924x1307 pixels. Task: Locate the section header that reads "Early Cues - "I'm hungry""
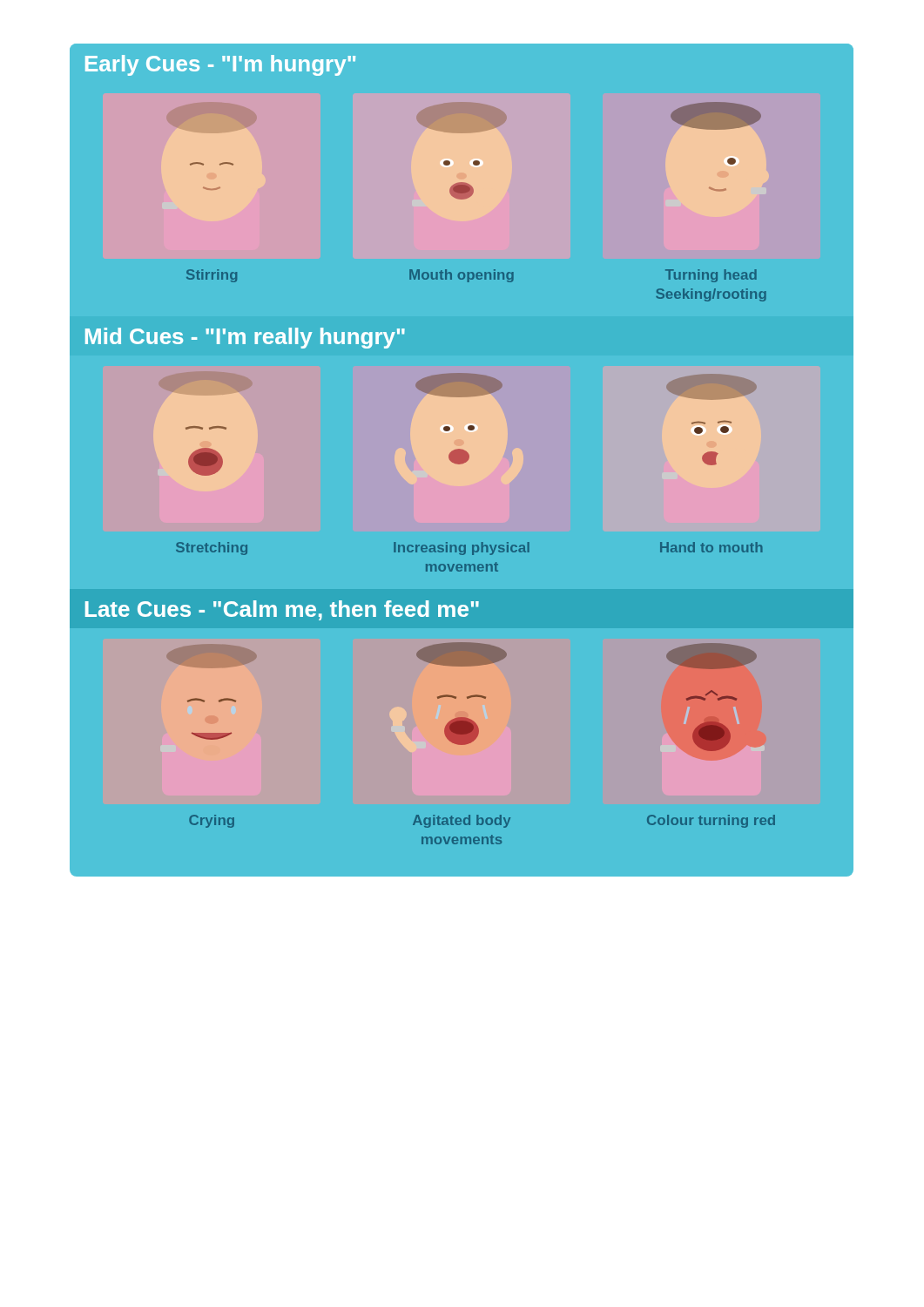point(220,64)
